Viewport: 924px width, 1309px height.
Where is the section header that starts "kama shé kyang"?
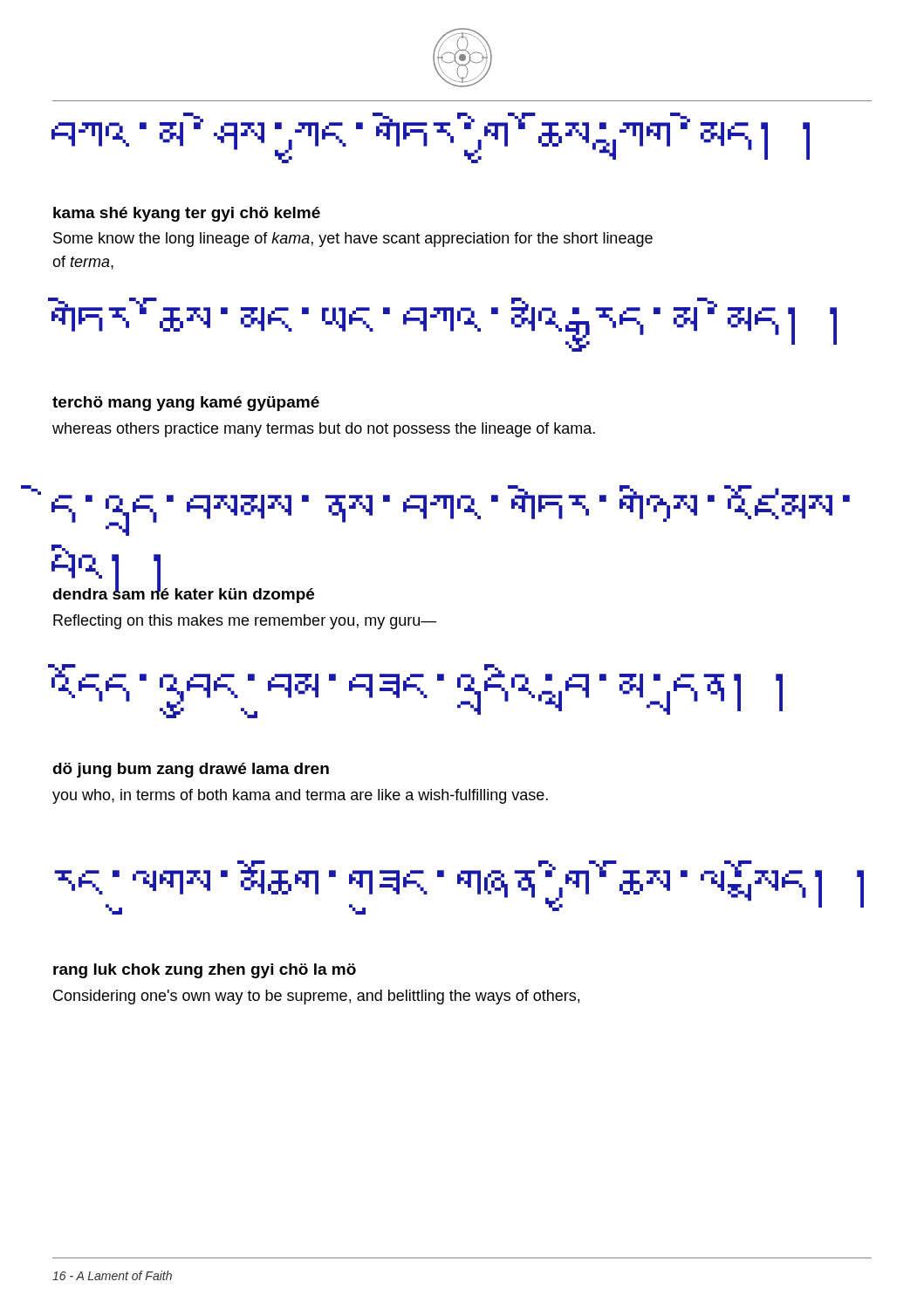[186, 212]
